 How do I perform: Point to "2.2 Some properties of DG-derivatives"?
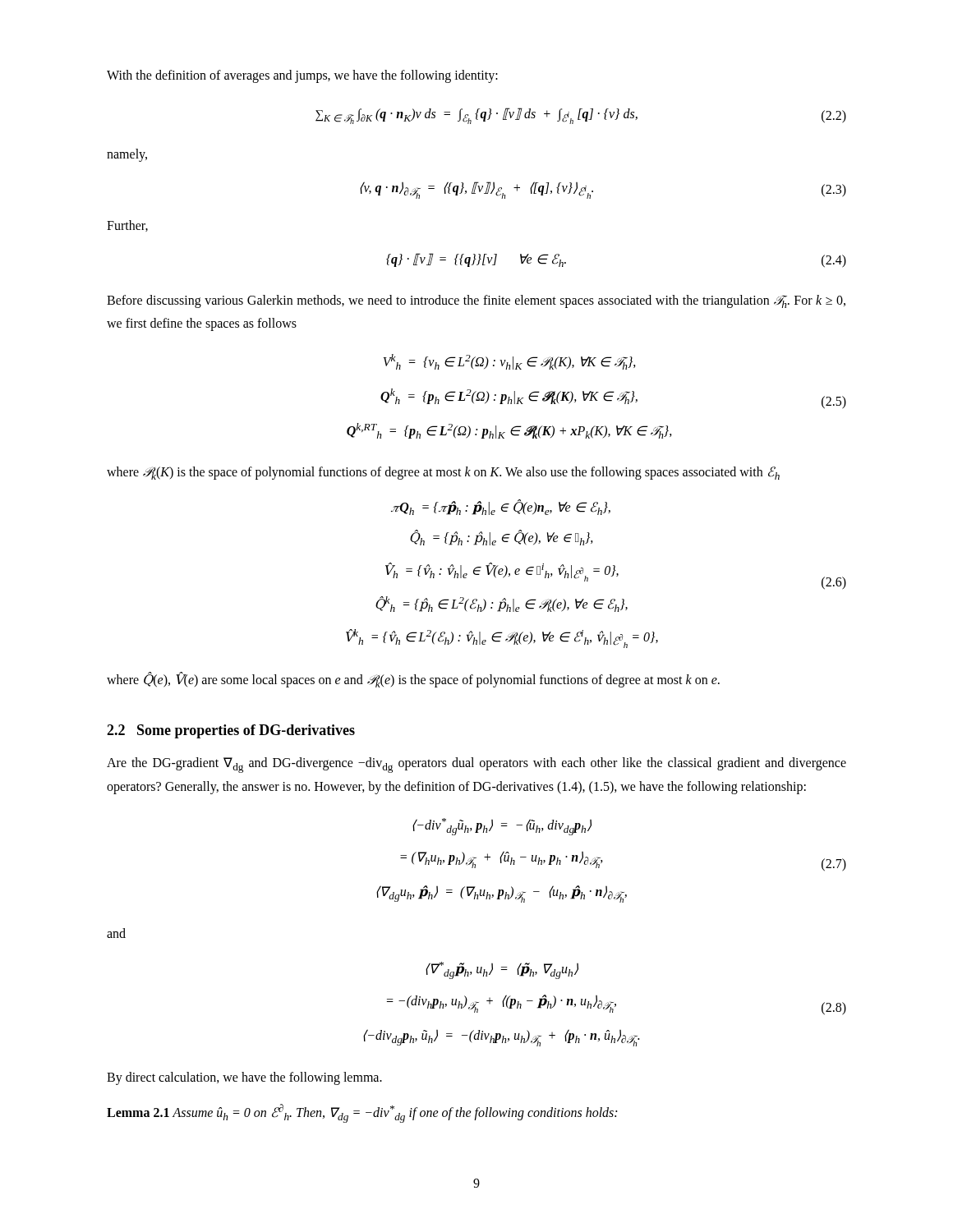click(231, 730)
